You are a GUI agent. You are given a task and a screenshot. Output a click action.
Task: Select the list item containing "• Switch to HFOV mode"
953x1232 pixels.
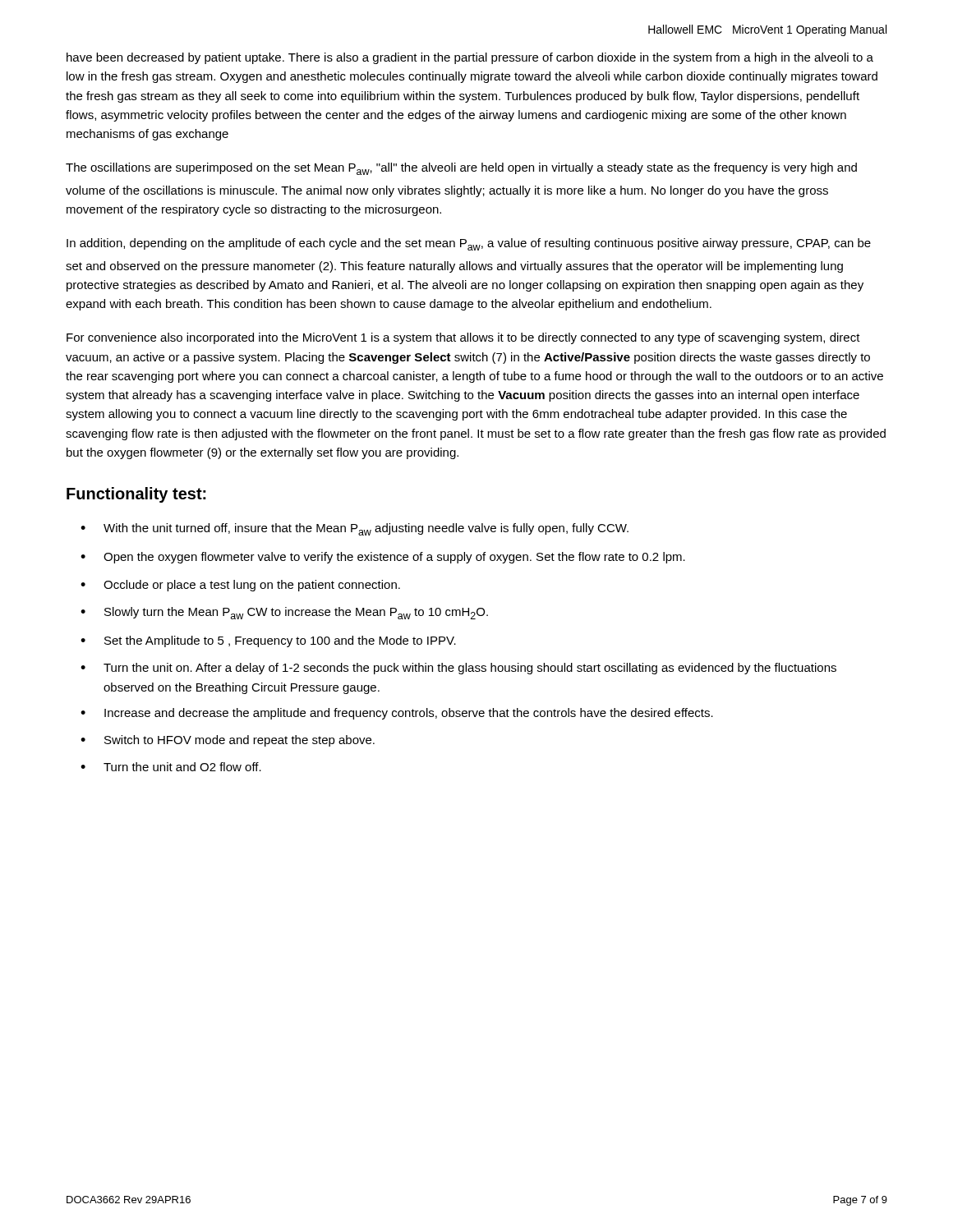228,741
